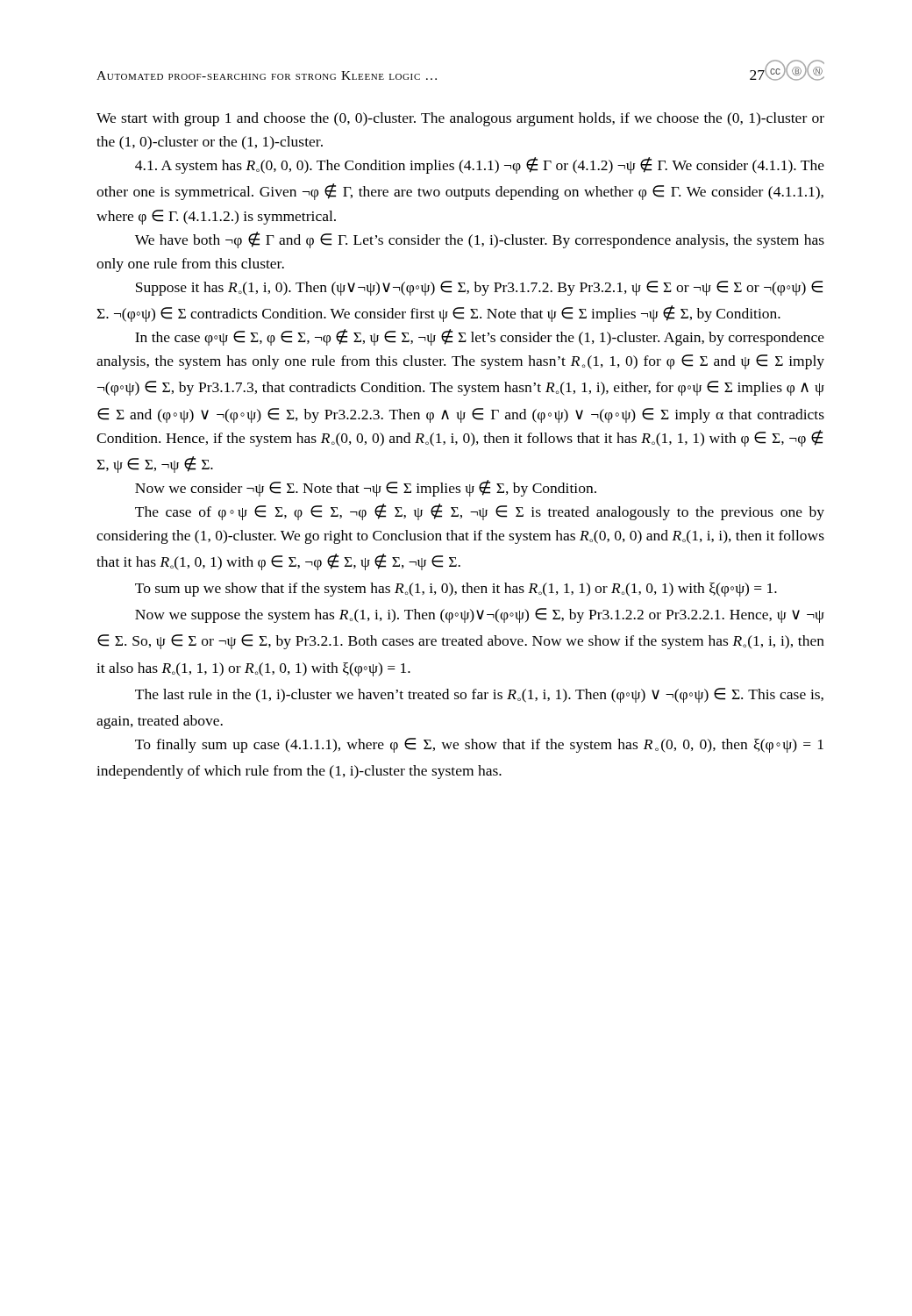
Task: Click on the text block starting "To sum up we show that"
Action: coord(460,590)
